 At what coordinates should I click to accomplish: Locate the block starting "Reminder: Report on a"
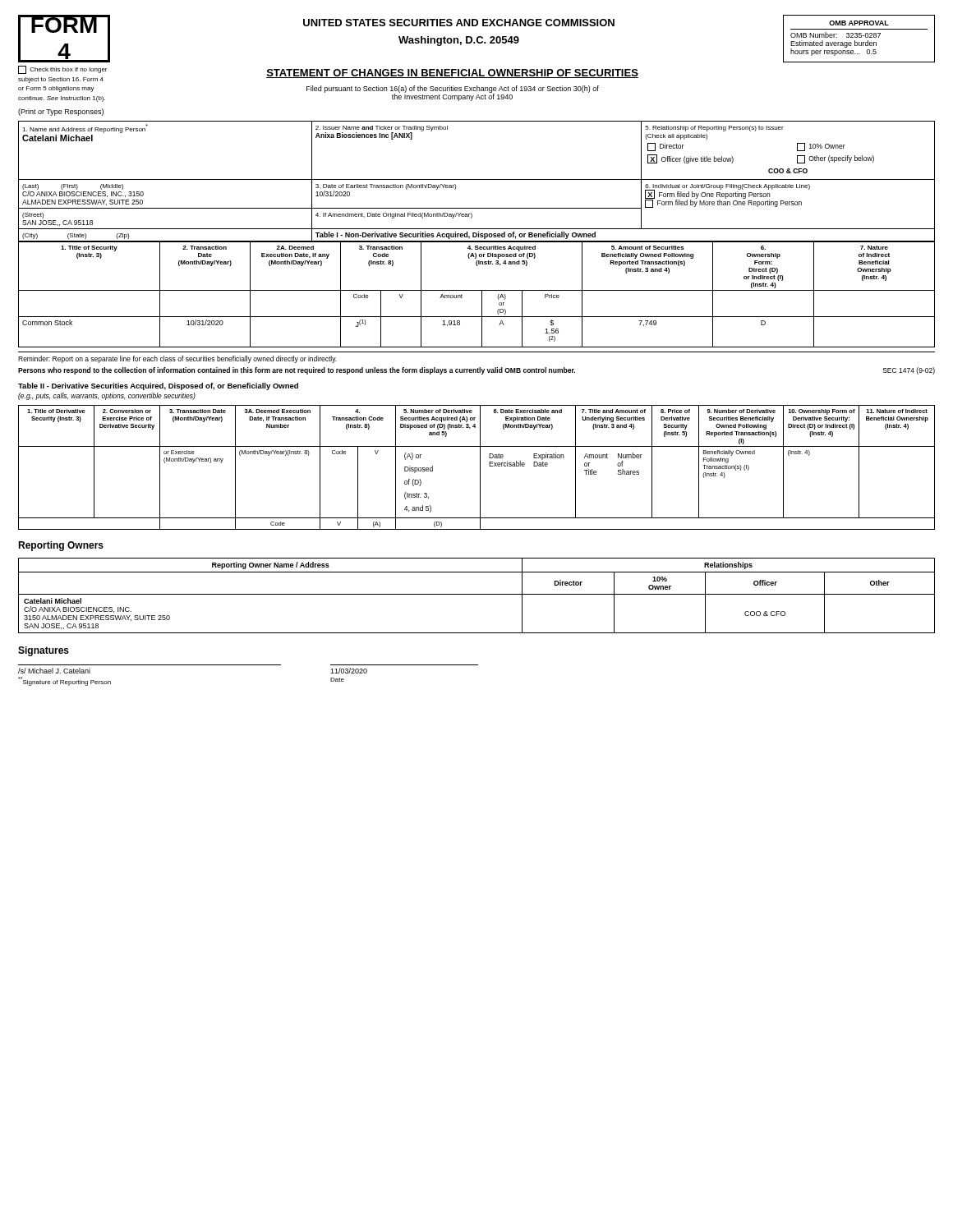click(x=178, y=359)
